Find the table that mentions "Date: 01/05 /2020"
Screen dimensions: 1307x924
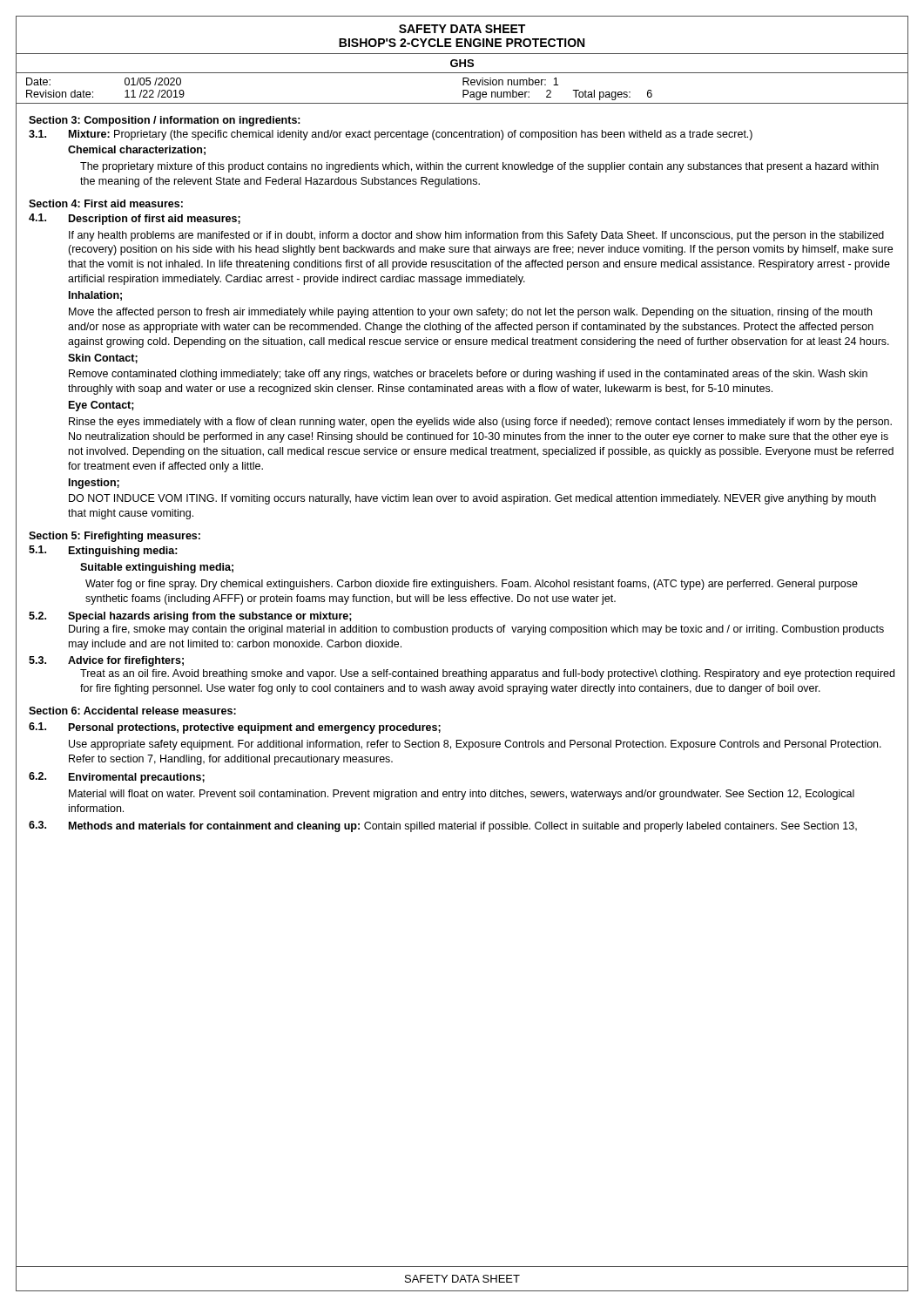point(462,88)
